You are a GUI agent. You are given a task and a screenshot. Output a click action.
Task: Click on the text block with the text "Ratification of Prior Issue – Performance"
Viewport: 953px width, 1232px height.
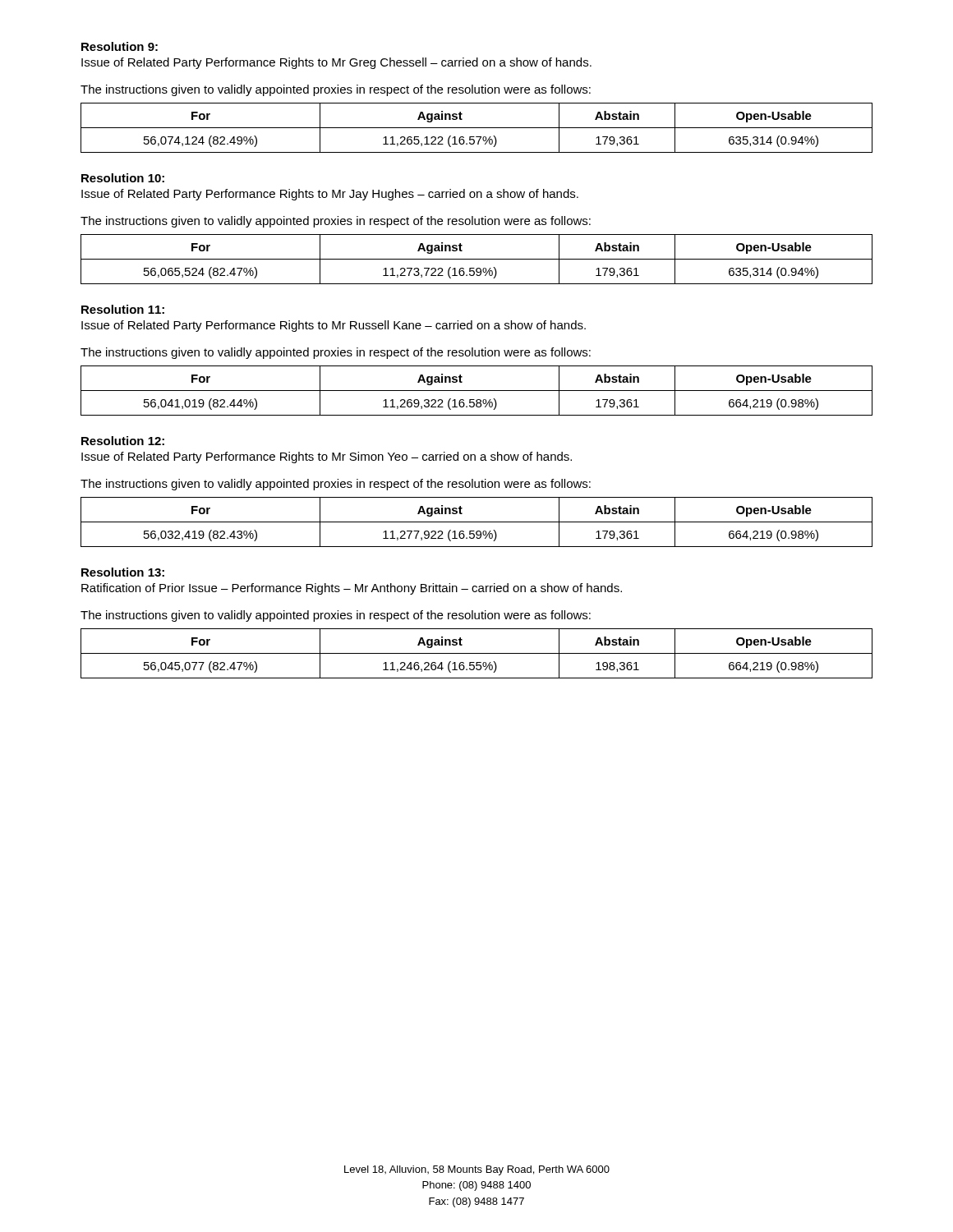click(x=352, y=588)
